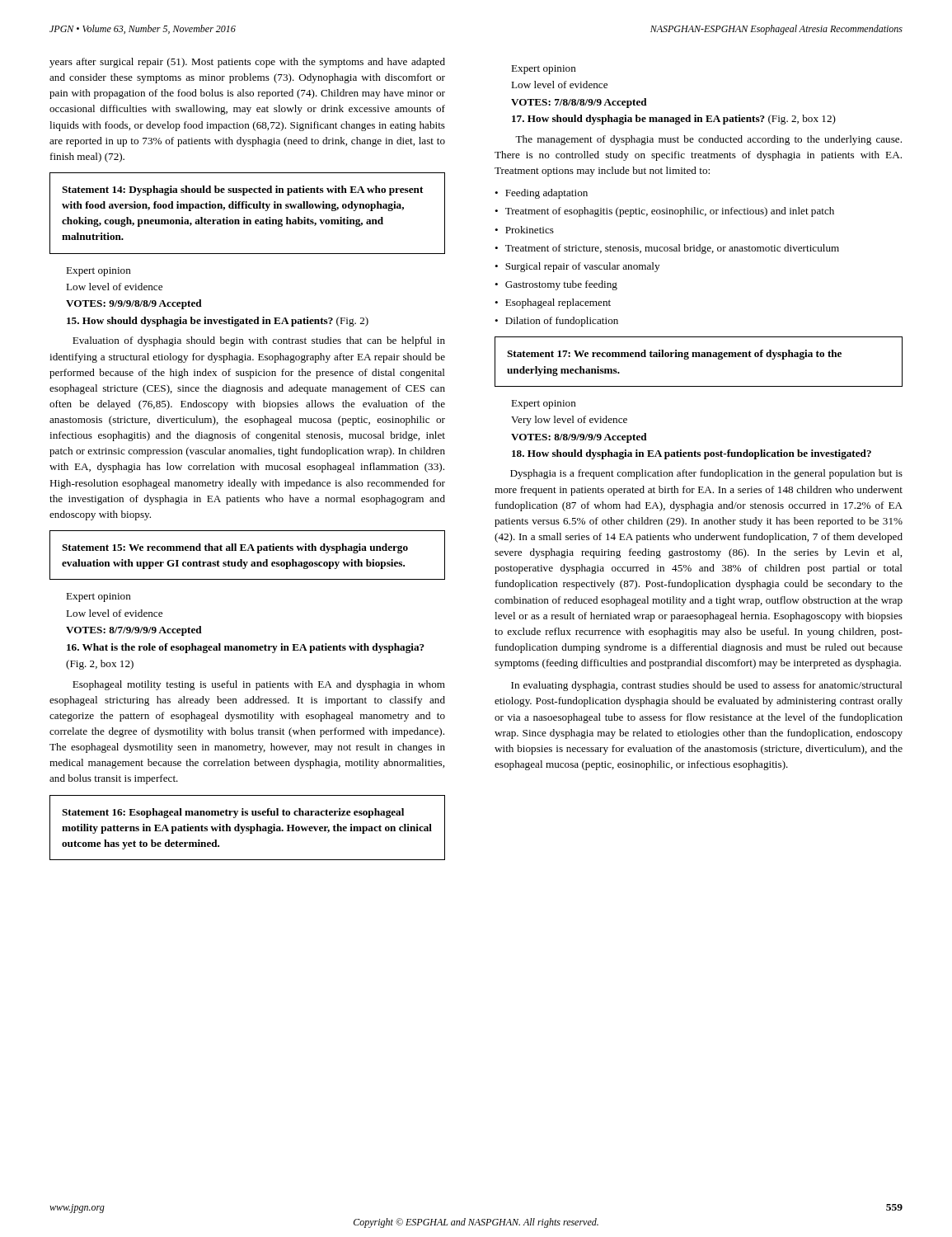The width and height of the screenshot is (952, 1237).
Task: Locate the text "Gastrostomy tube feeding"
Action: (x=561, y=284)
